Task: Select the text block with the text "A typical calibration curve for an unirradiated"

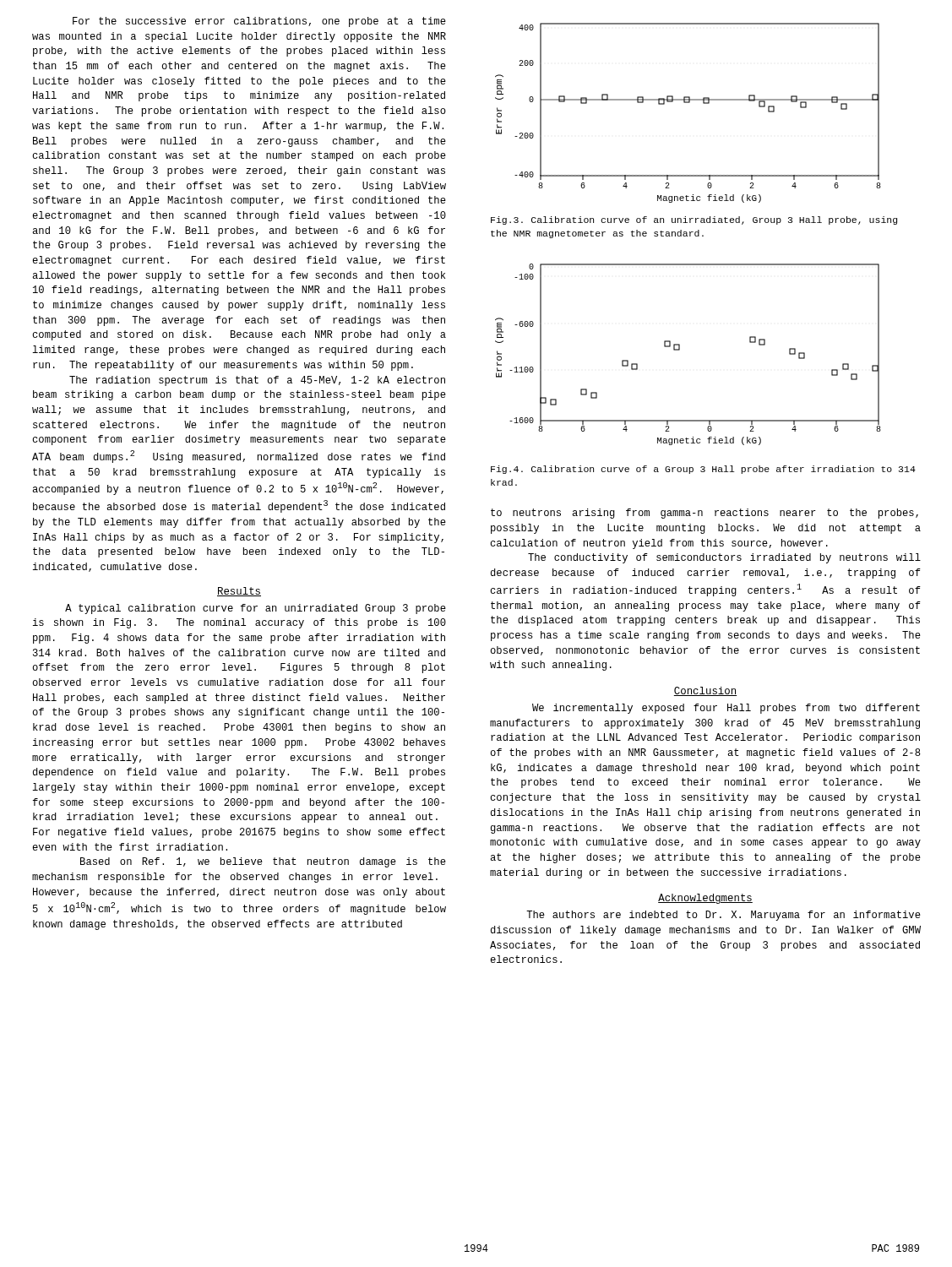Action: click(x=239, y=767)
